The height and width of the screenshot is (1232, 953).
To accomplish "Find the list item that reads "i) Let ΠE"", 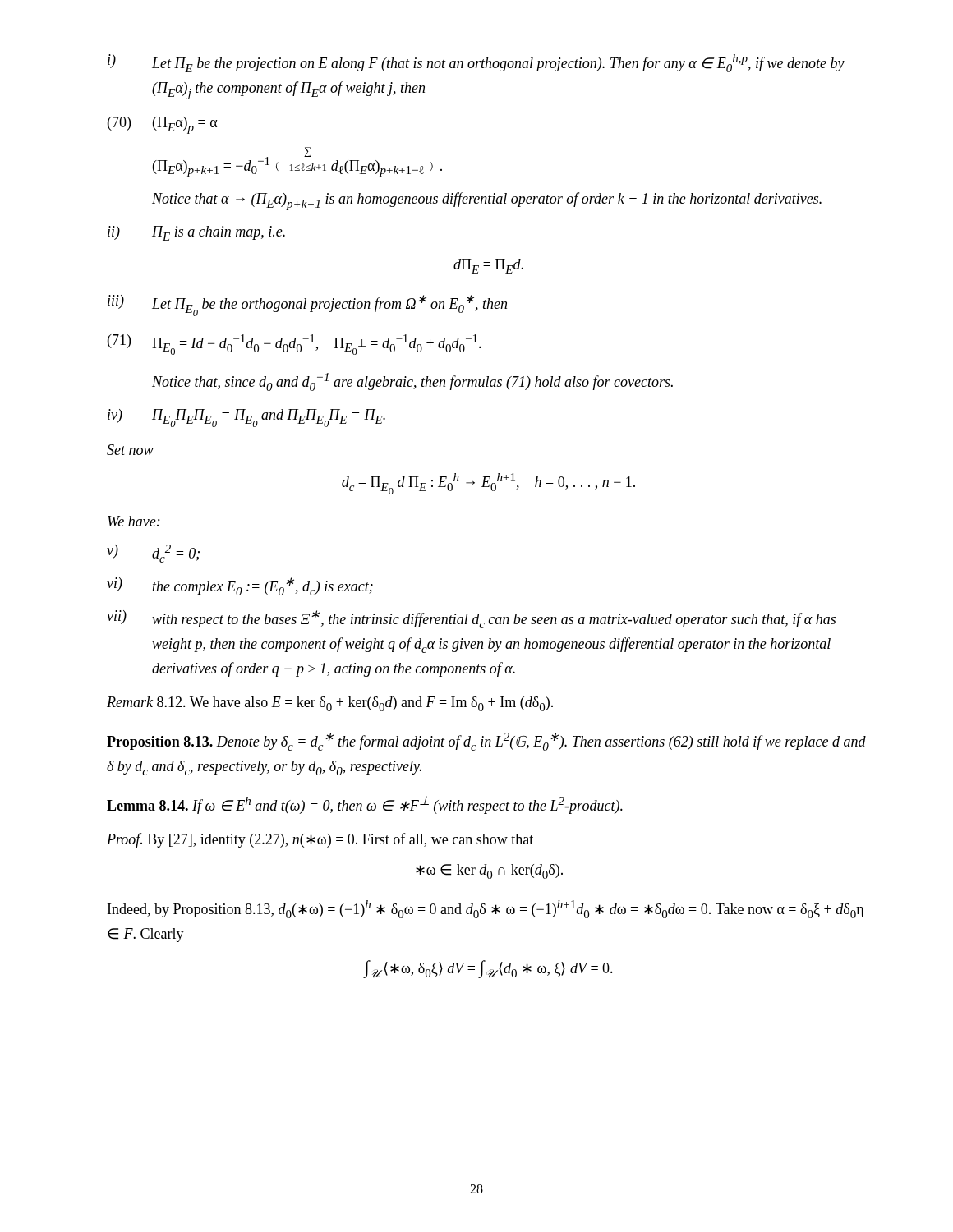I will (489, 76).
